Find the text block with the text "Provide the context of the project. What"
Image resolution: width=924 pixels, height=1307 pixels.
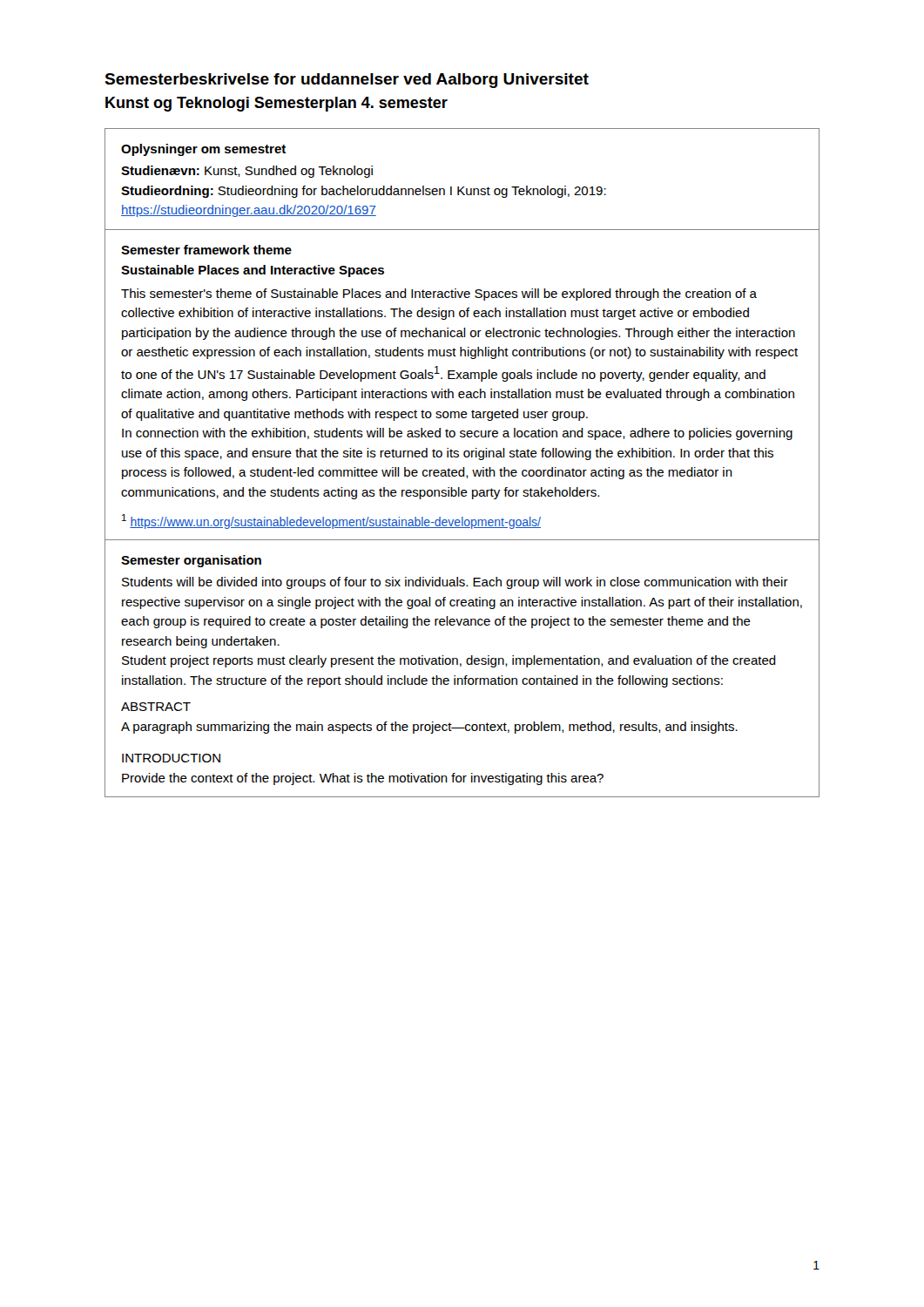(x=462, y=778)
